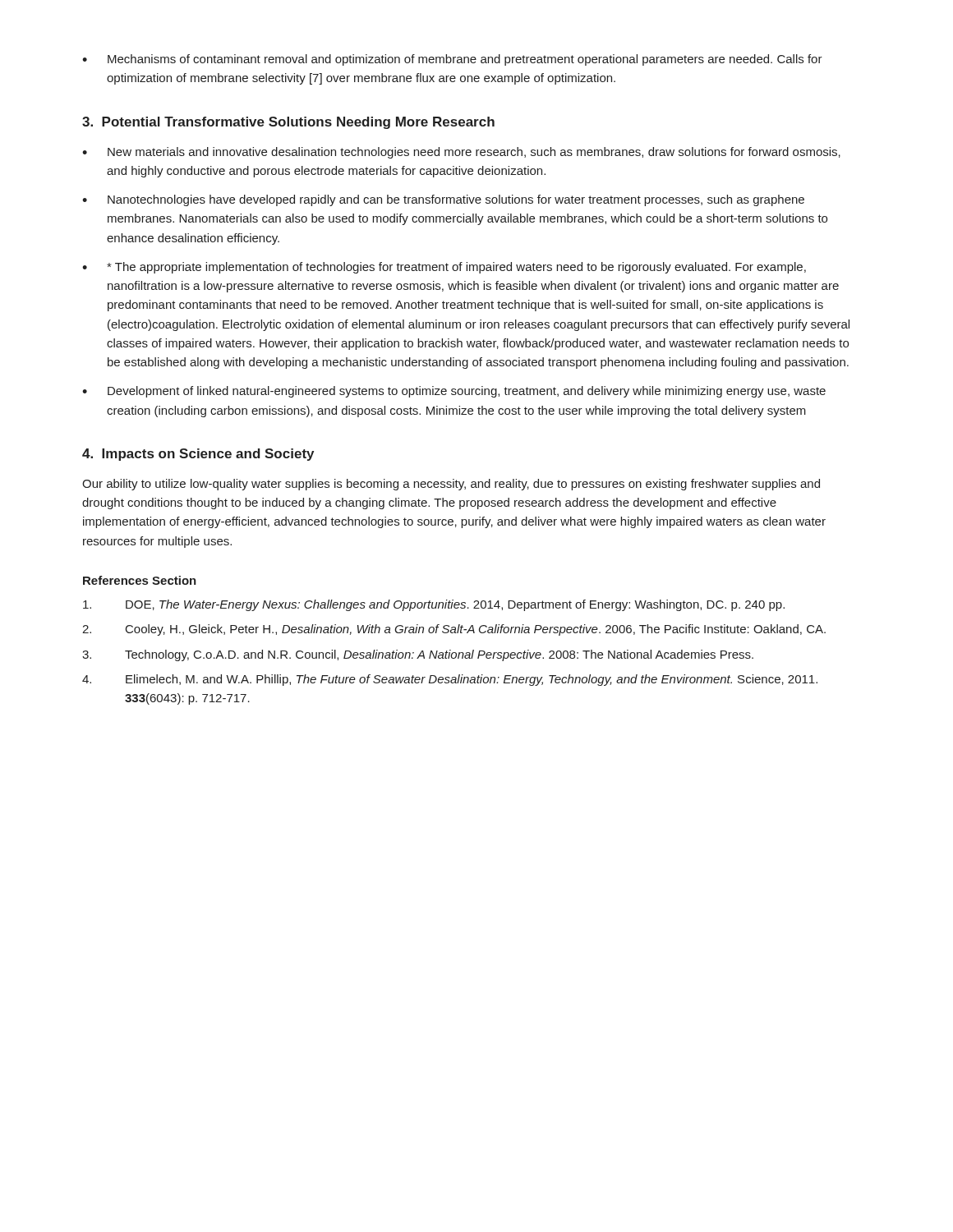The width and height of the screenshot is (953, 1232).
Task: Select the list item containing "• * The appropriate implementation of technologies"
Action: (468, 314)
